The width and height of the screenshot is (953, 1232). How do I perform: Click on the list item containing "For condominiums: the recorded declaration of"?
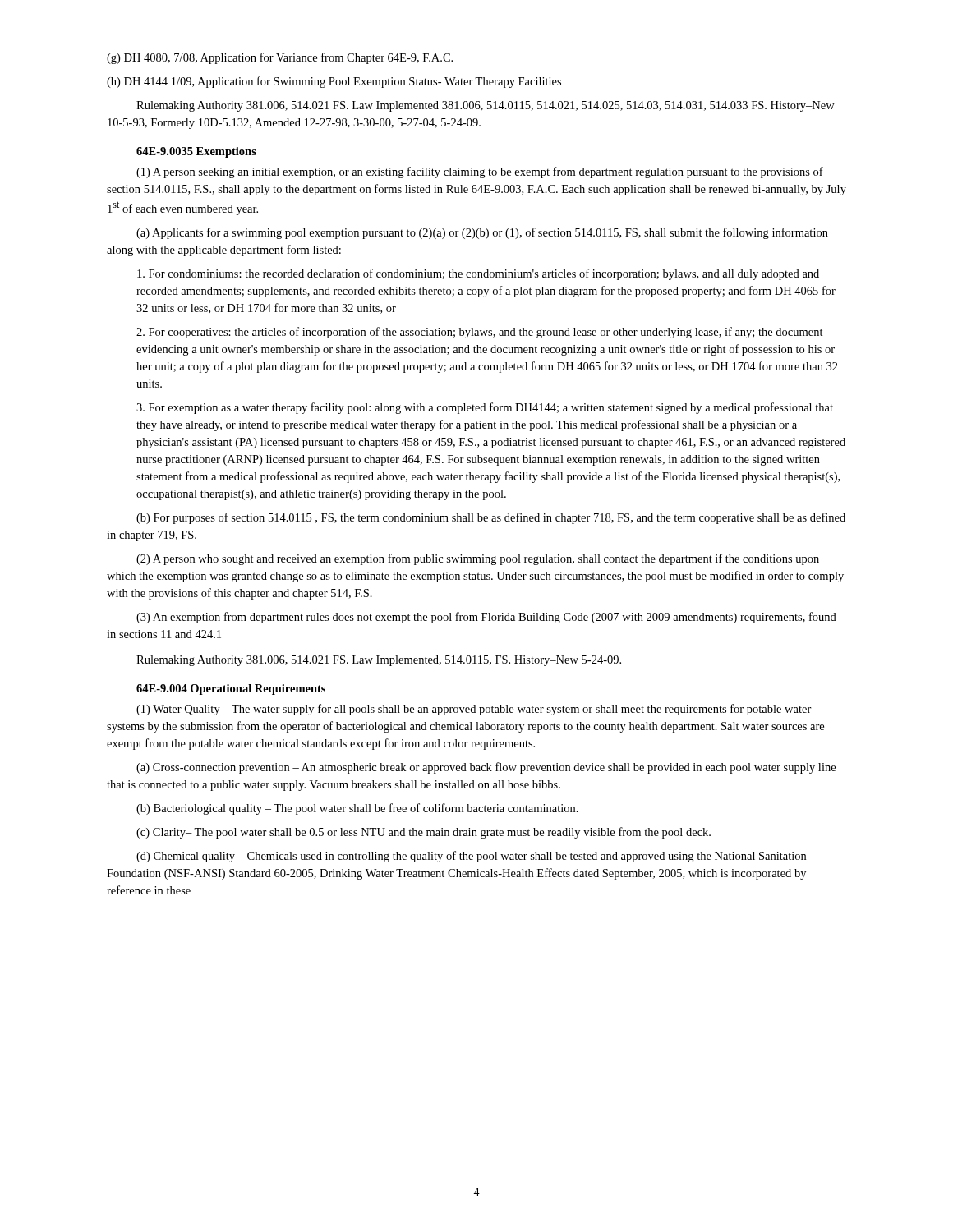(491, 291)
